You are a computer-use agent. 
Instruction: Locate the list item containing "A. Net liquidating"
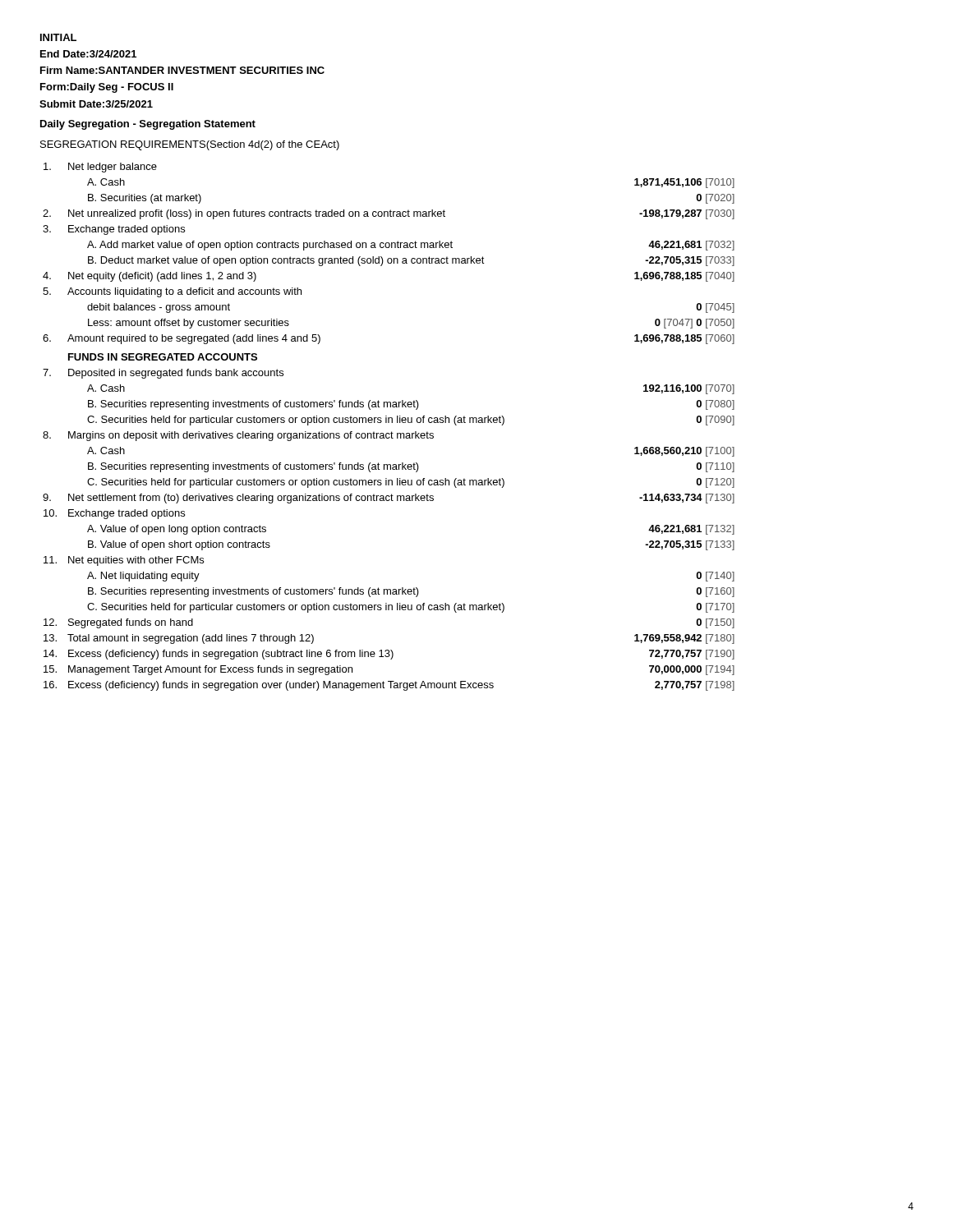point(140,576)
